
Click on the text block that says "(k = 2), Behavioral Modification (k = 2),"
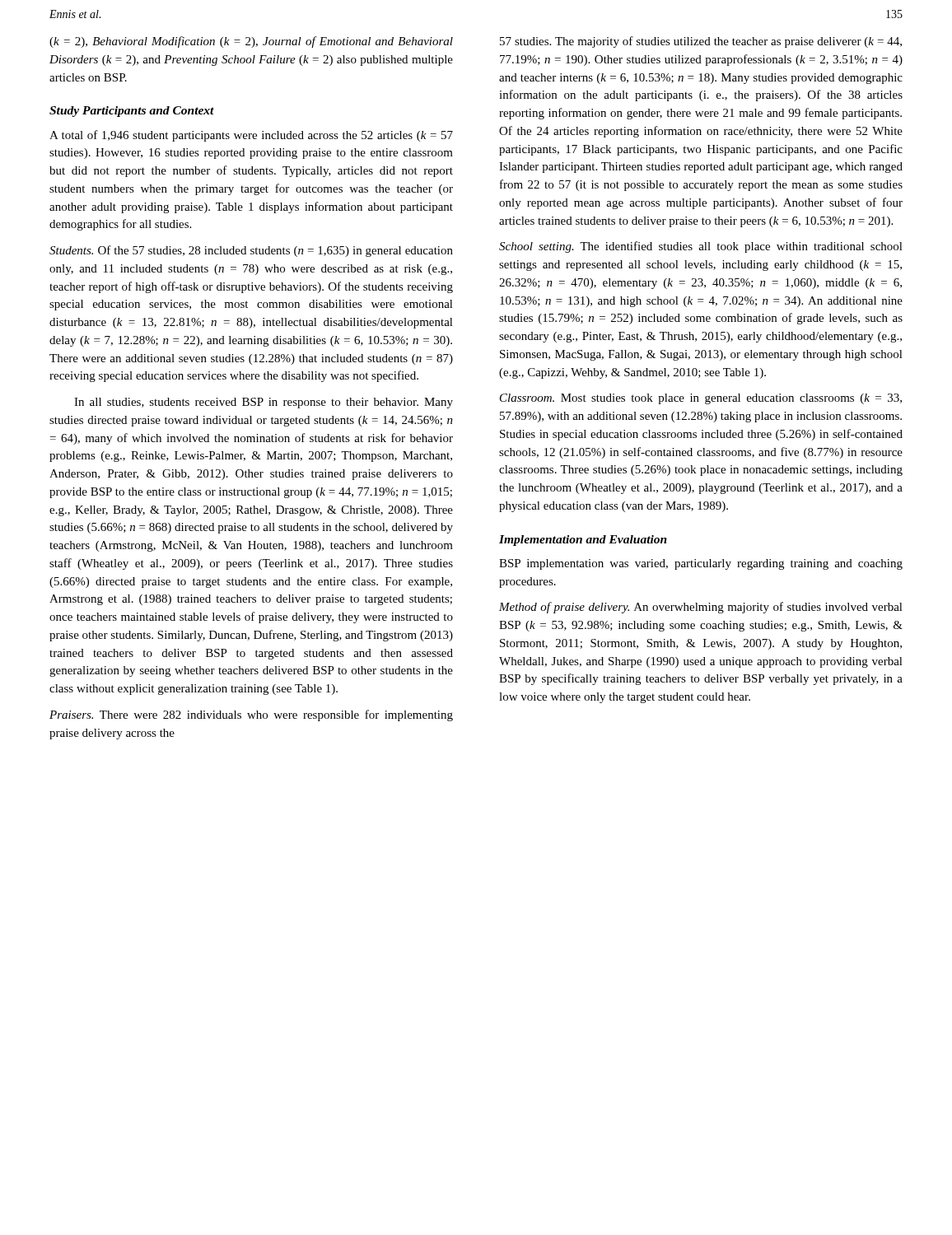(251, 60)
